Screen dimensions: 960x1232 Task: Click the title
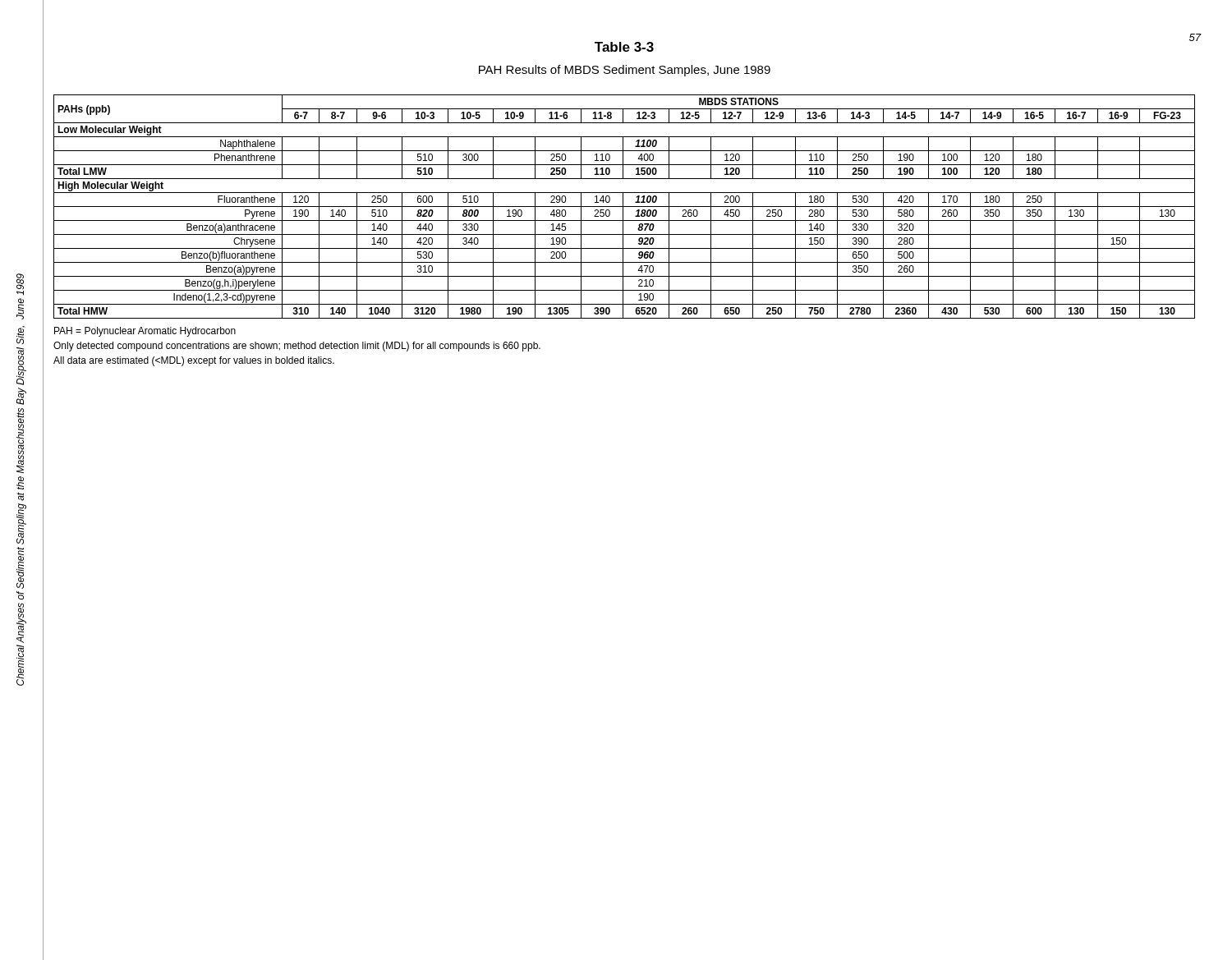coord(624,47)
